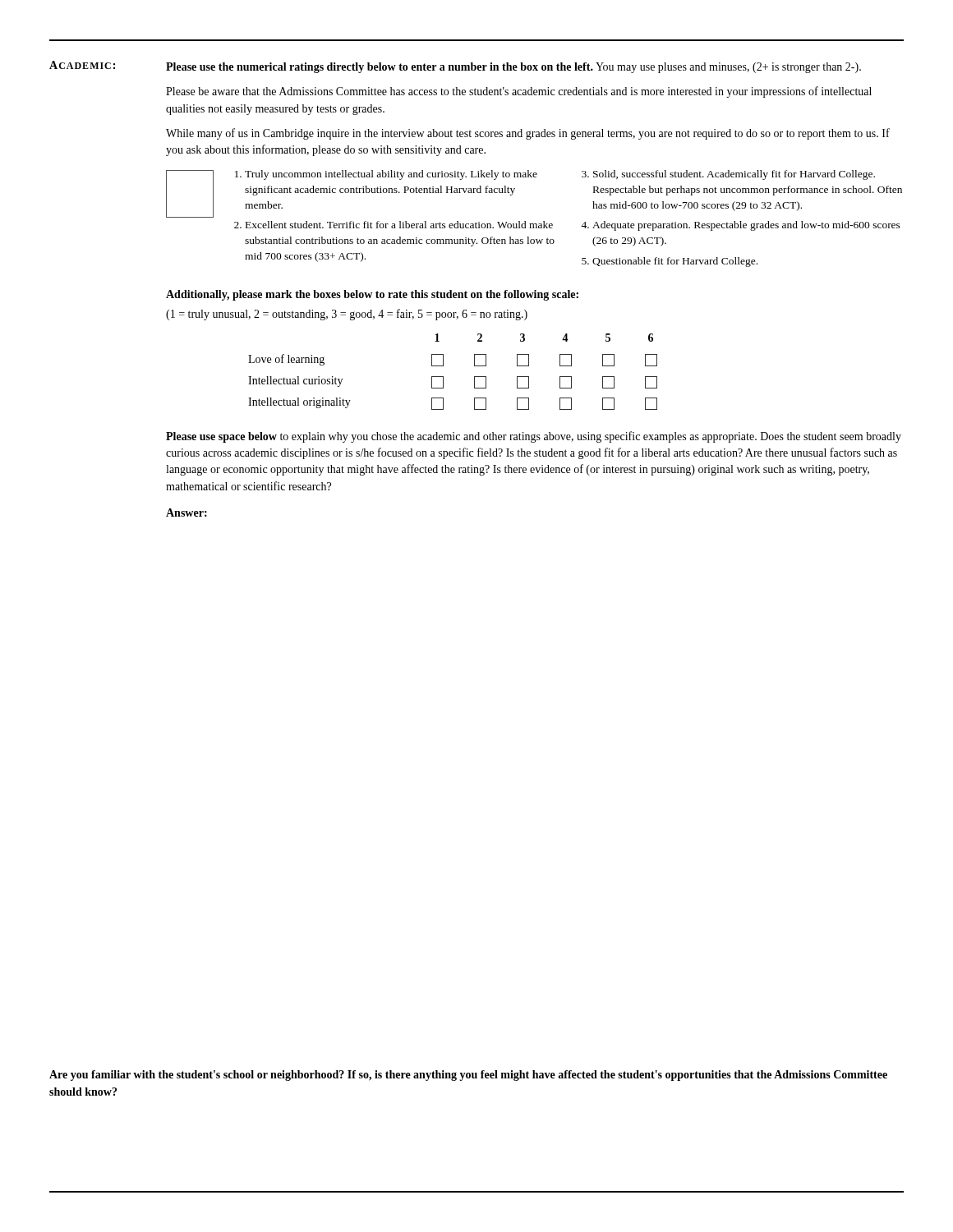Click on the region starting "Questionable fit for Harvard"
Screen dimensions: 1232x953
tap(675, 260)
